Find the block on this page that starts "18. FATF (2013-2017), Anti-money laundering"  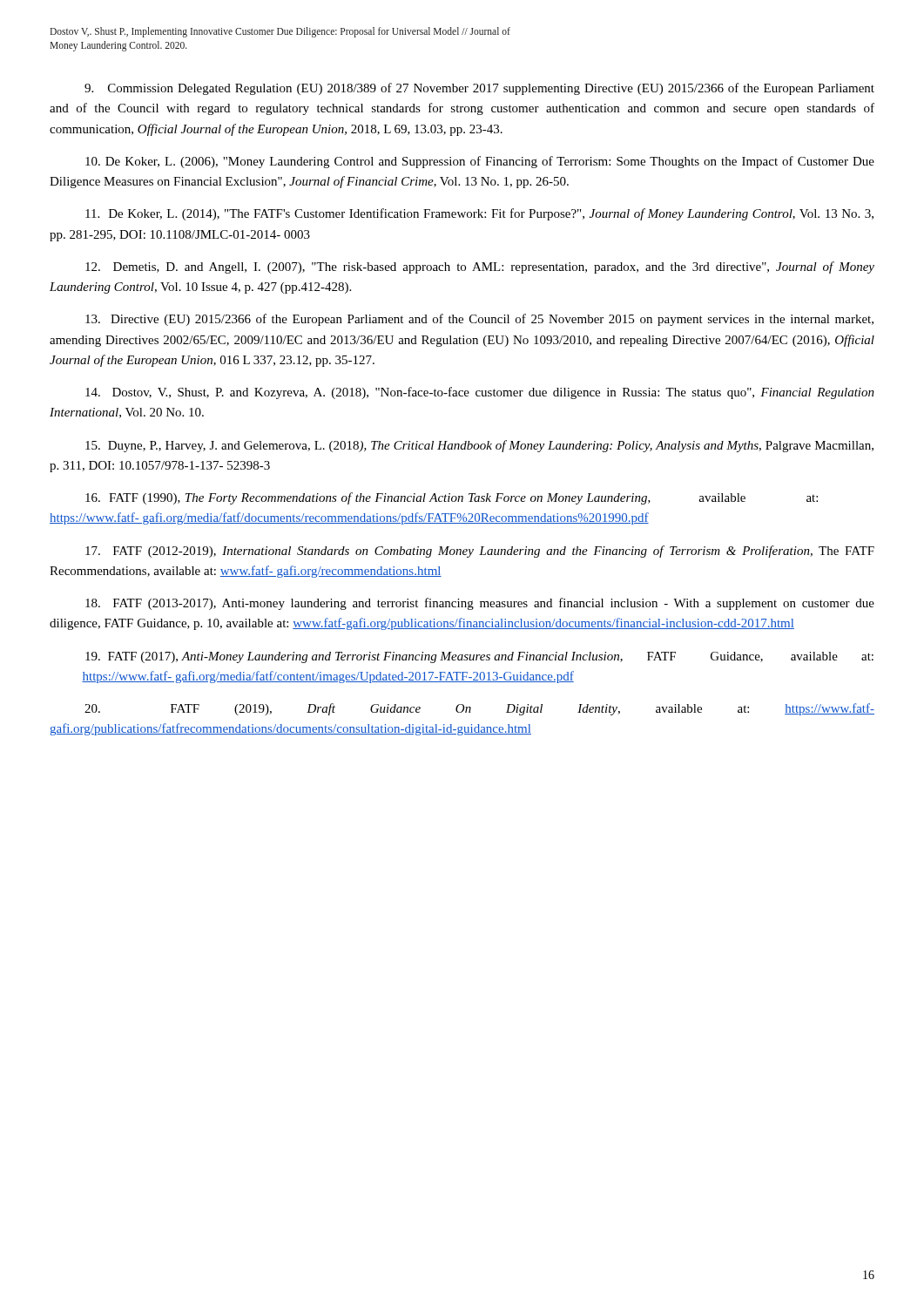462,614
